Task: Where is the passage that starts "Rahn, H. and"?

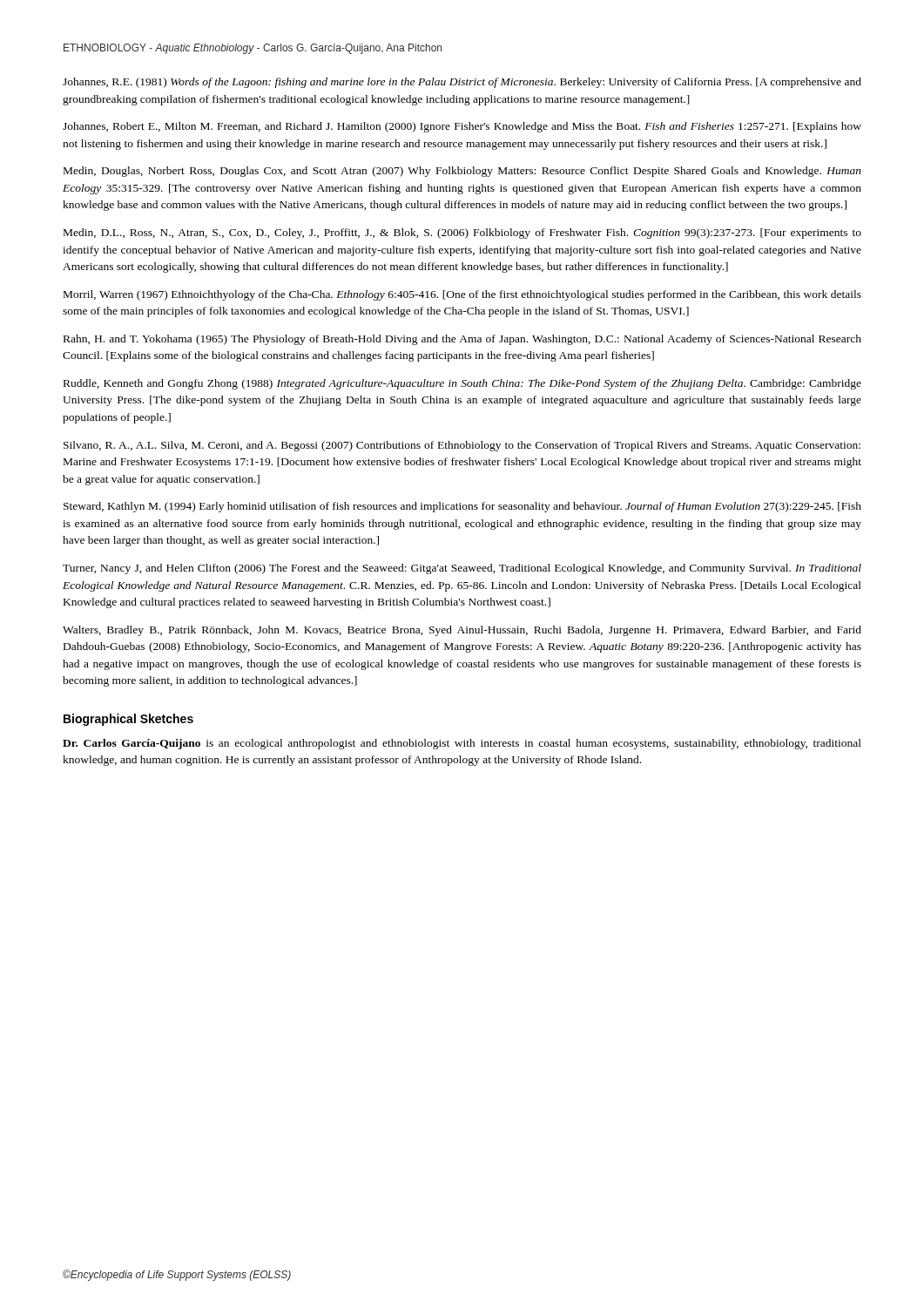Action: pos(462,347)
